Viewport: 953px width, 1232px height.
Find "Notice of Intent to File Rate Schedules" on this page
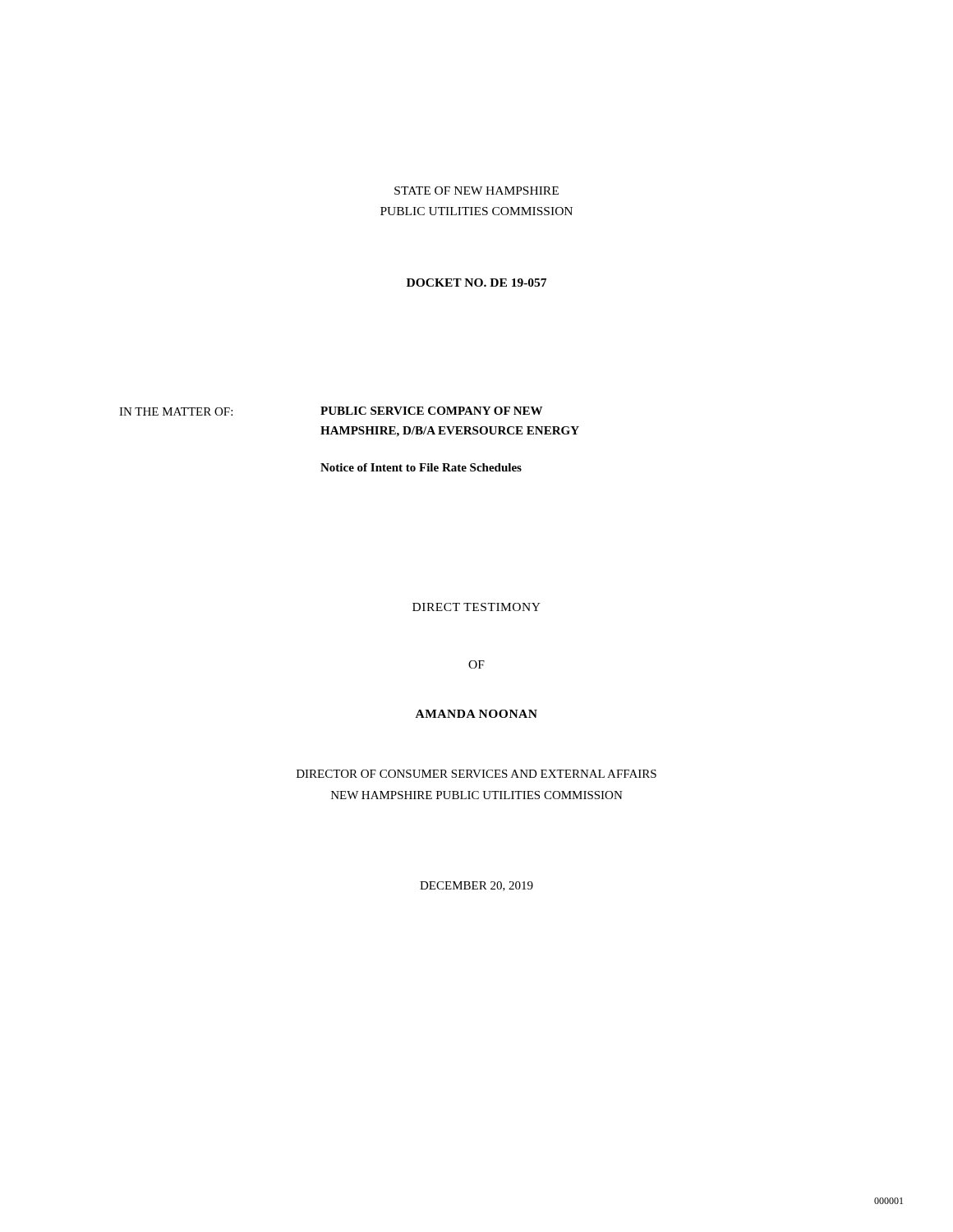(x=421, y=467)
